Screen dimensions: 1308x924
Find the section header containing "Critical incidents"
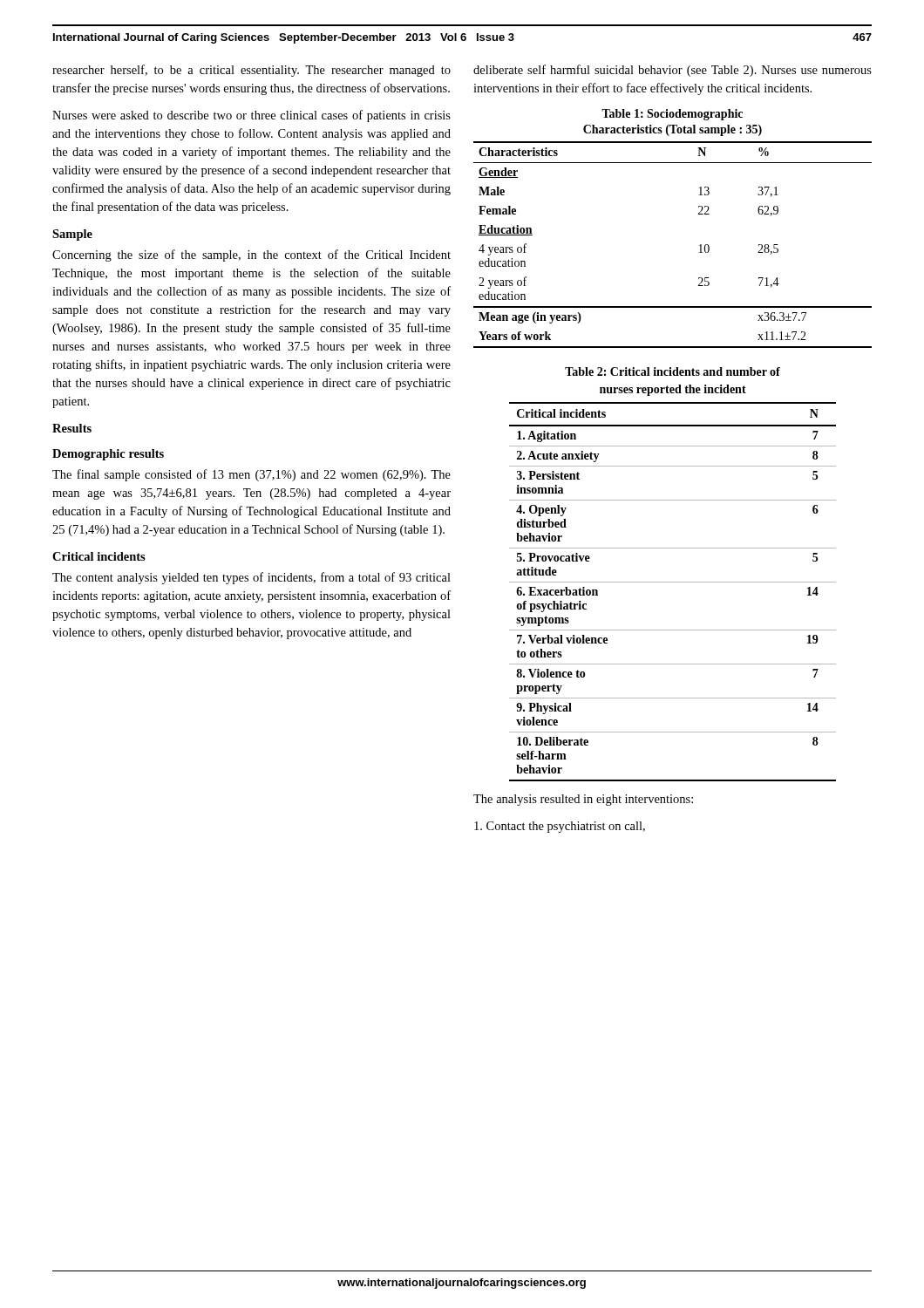click(x=99, y=557)
